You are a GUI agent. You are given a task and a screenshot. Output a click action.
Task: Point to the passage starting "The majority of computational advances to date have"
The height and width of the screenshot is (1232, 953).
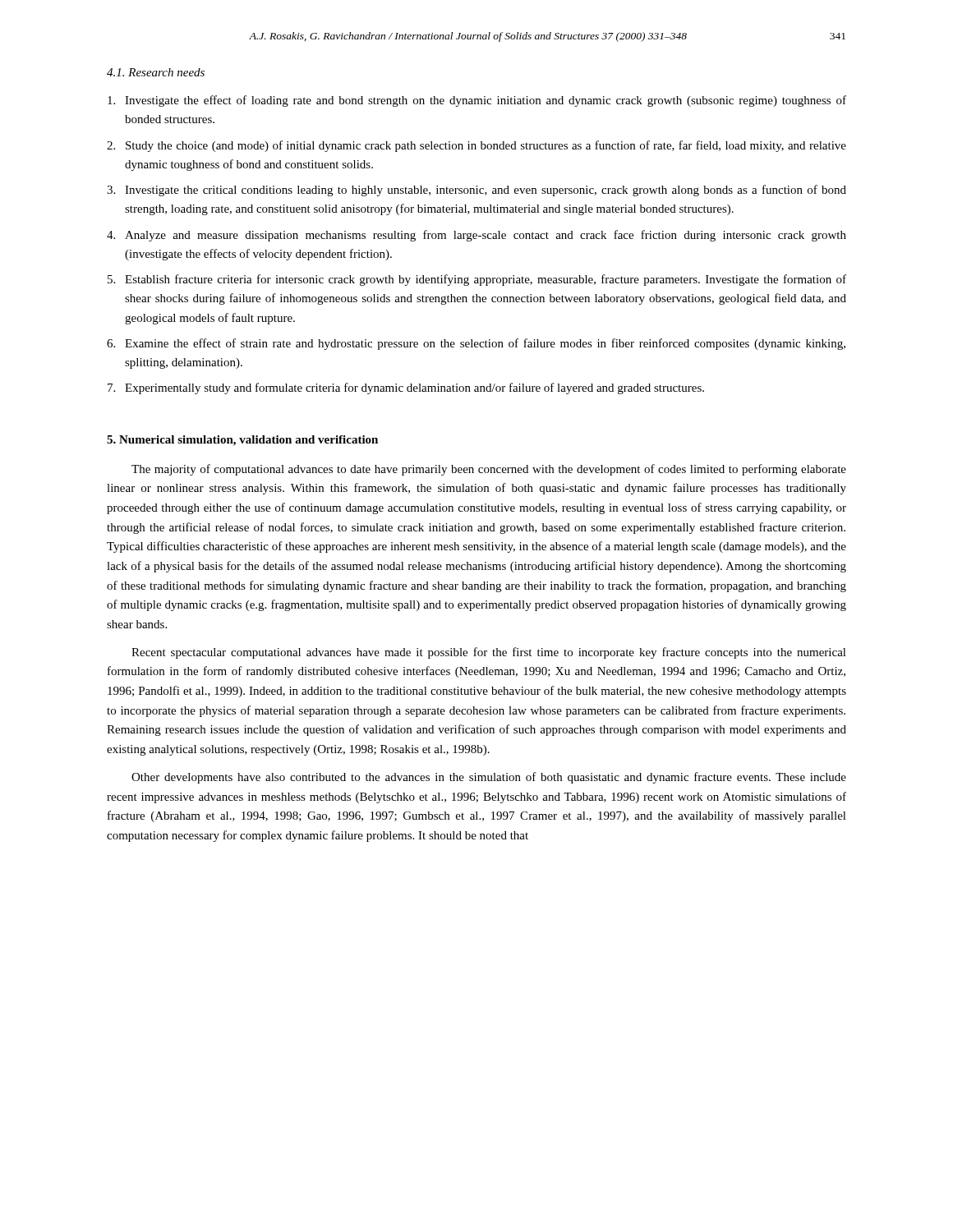coord(476,546)
